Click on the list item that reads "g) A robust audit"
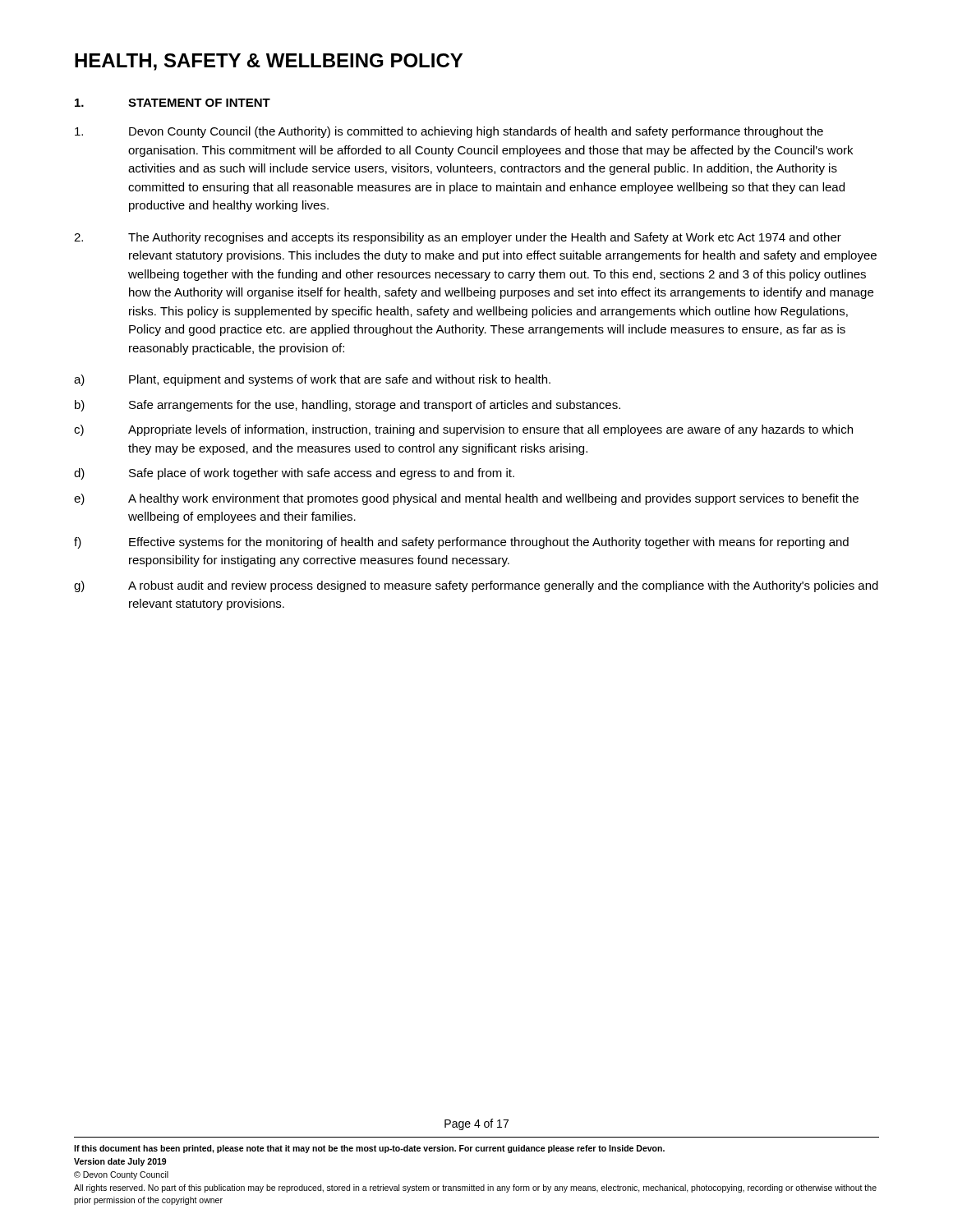The width and height of the screenshot is (953, 1232). pyautogui.click(x=476, y=595)
